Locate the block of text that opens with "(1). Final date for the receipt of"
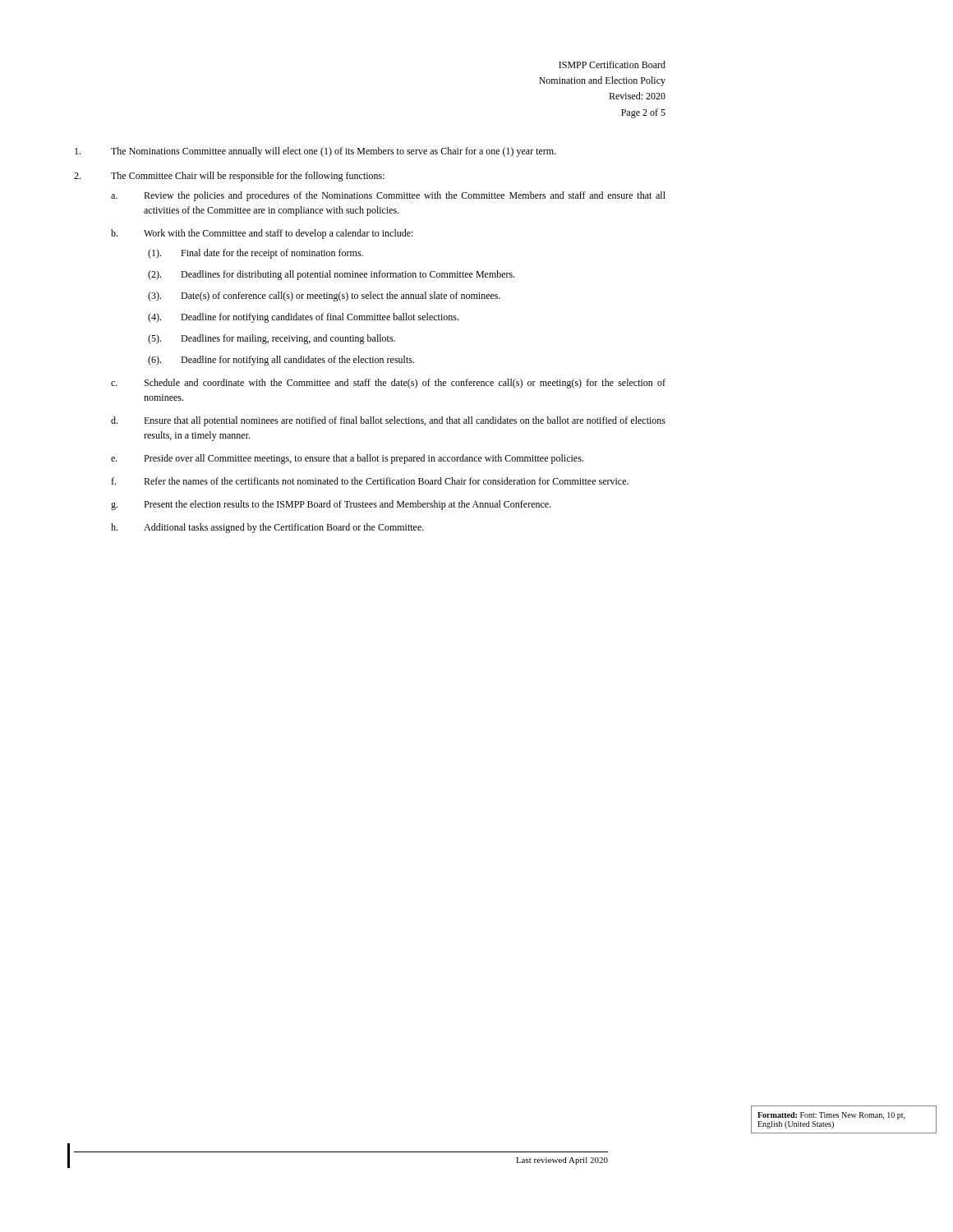953x1232 pixels. pyautogui.click(x=256, y=254)
